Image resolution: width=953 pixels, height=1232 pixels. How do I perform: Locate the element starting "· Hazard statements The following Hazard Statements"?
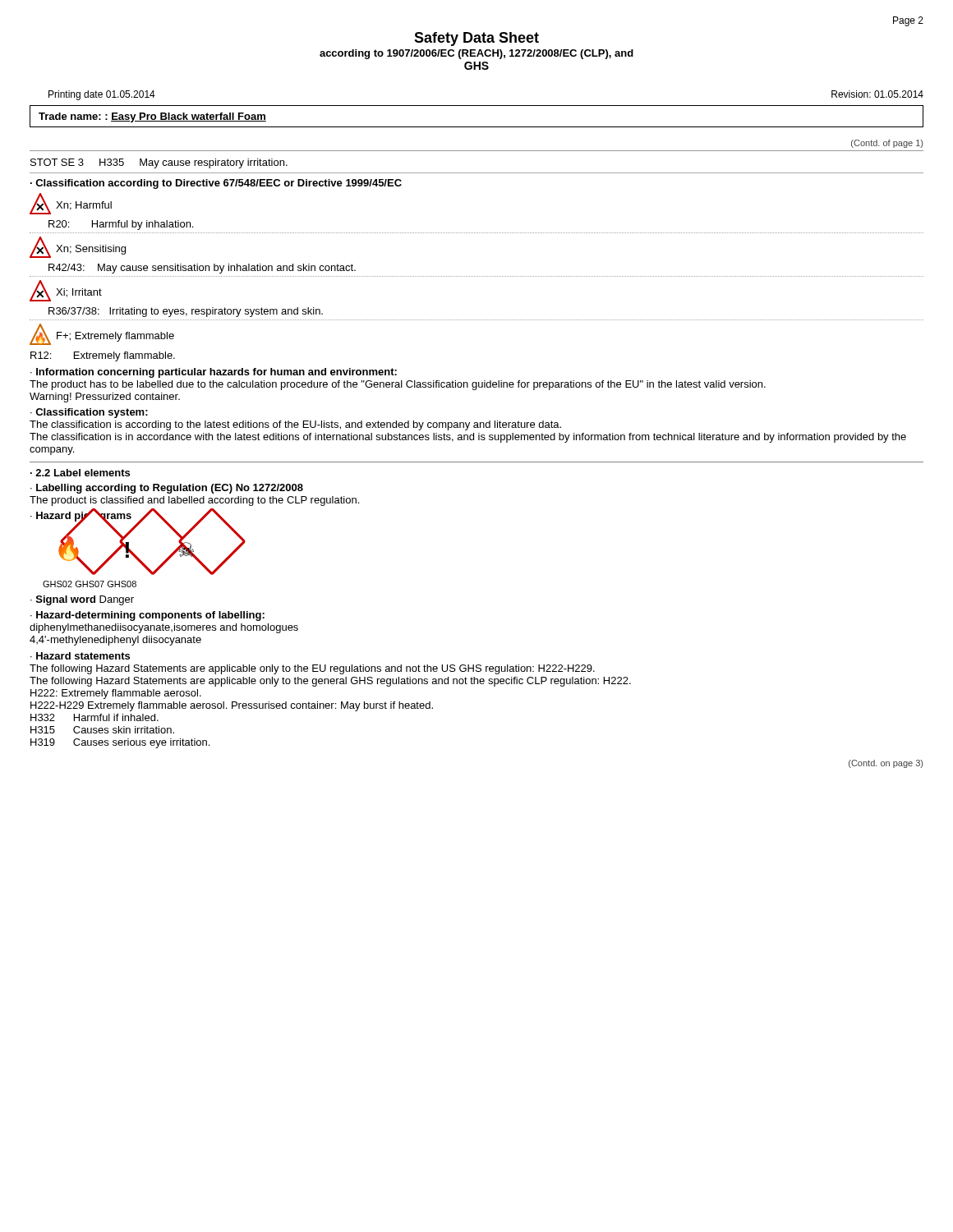(330, 699)
